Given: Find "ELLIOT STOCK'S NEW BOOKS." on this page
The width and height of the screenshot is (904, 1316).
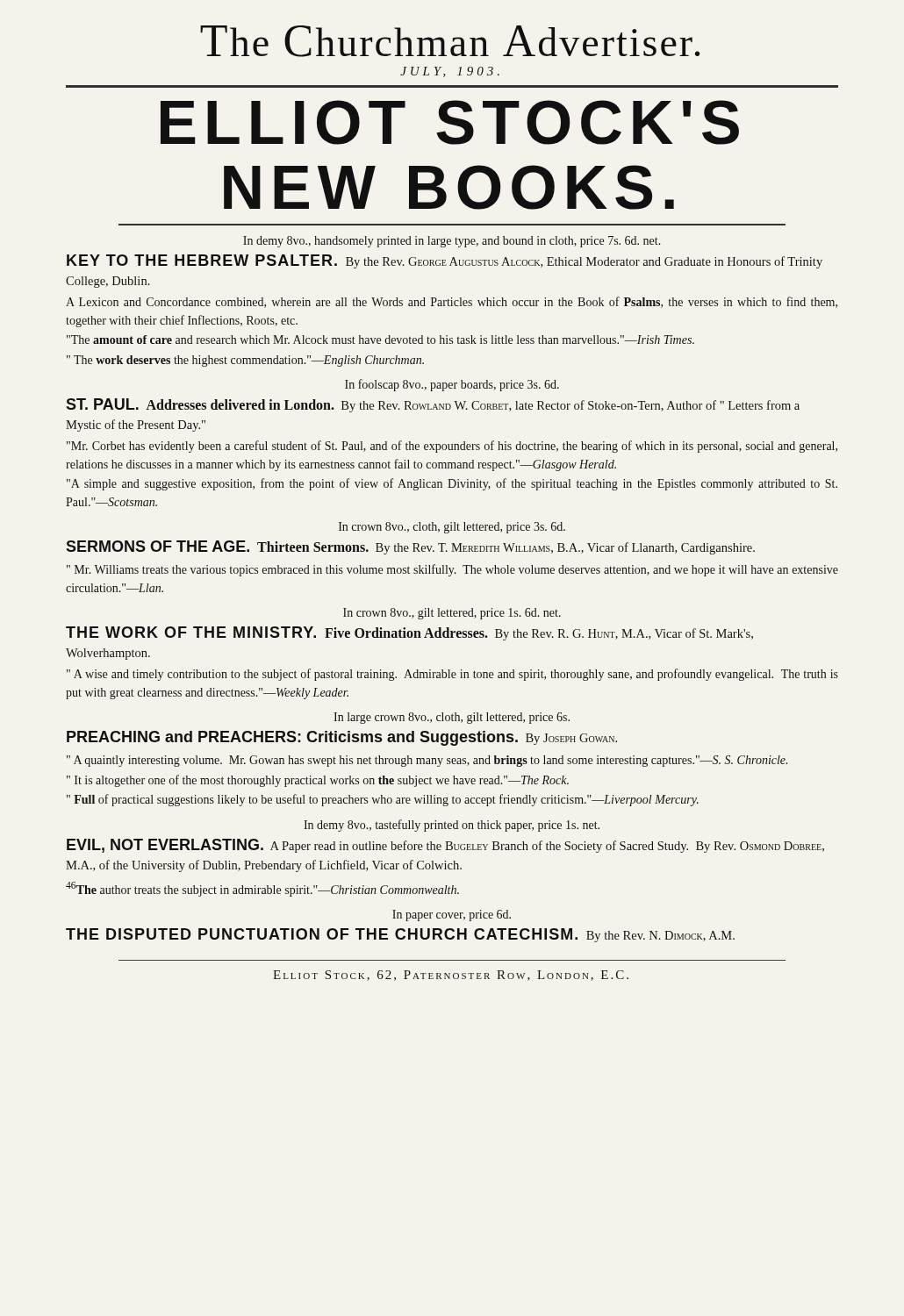Looking at the screenshot, I should (452, 156).
